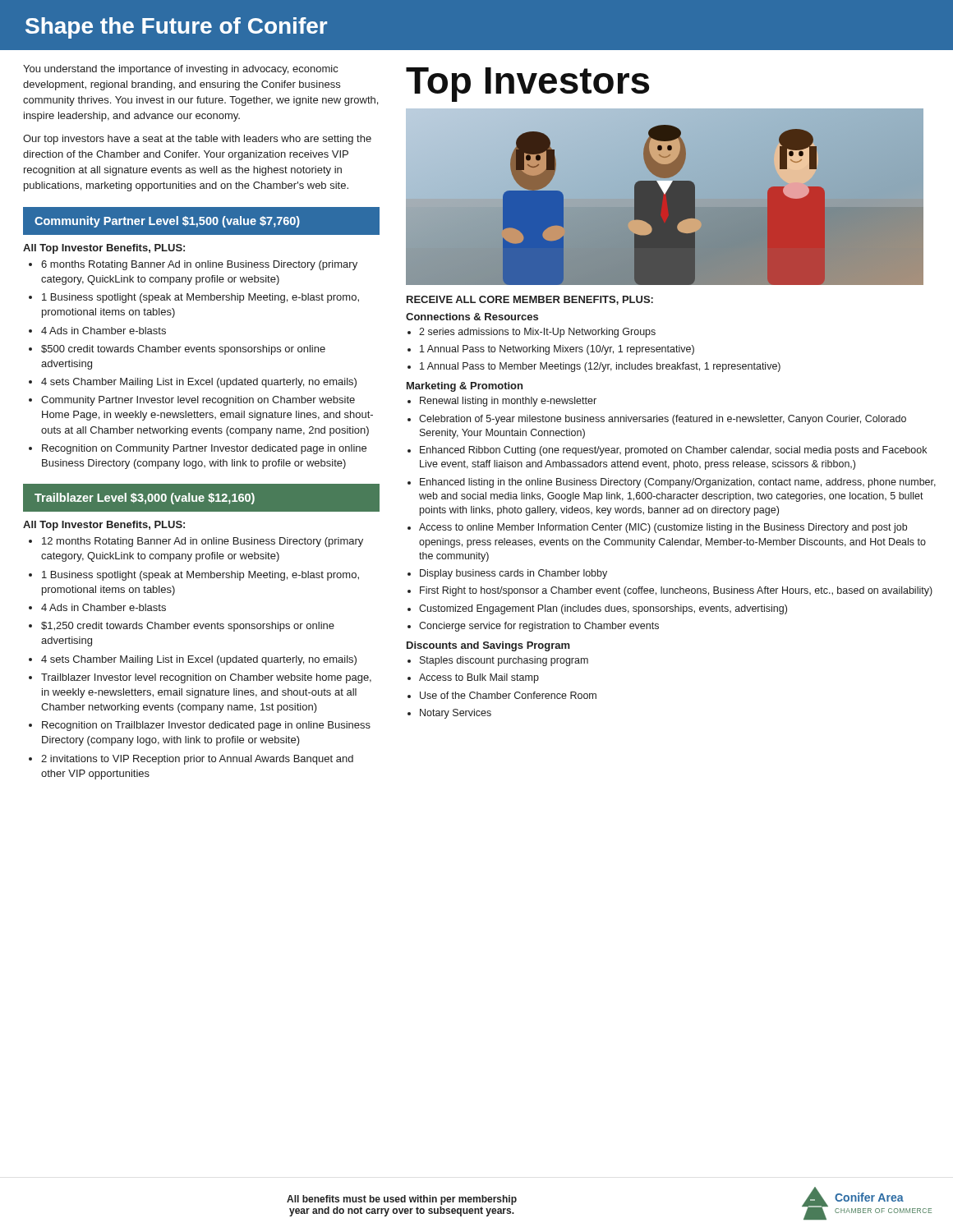Screen dimensions: 1232x953
Task: Find the block on this page that starts "Our top investors have a seat"
Action: point(197,162)
